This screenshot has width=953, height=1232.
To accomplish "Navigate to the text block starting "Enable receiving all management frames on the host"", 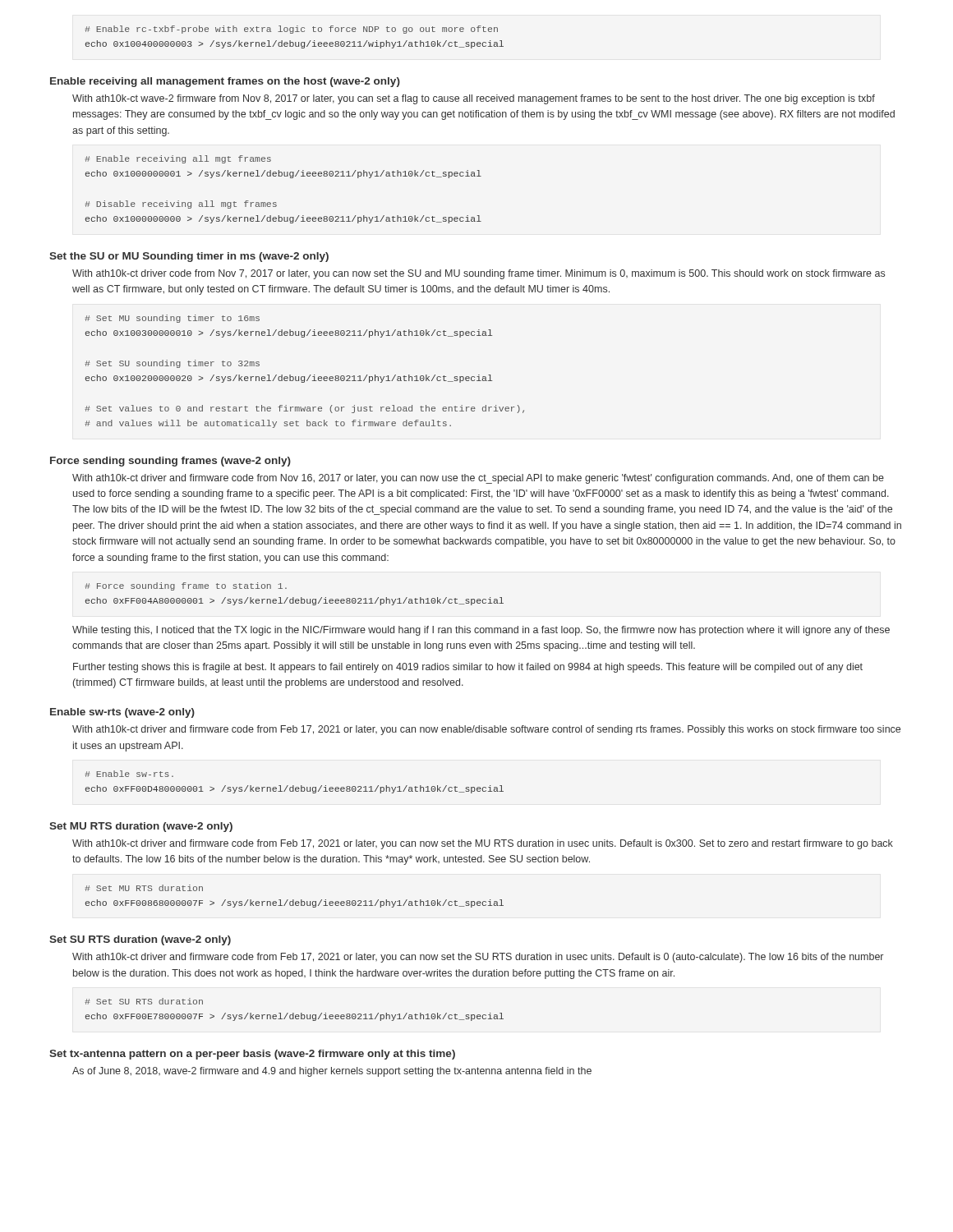I will pos(225,81).
